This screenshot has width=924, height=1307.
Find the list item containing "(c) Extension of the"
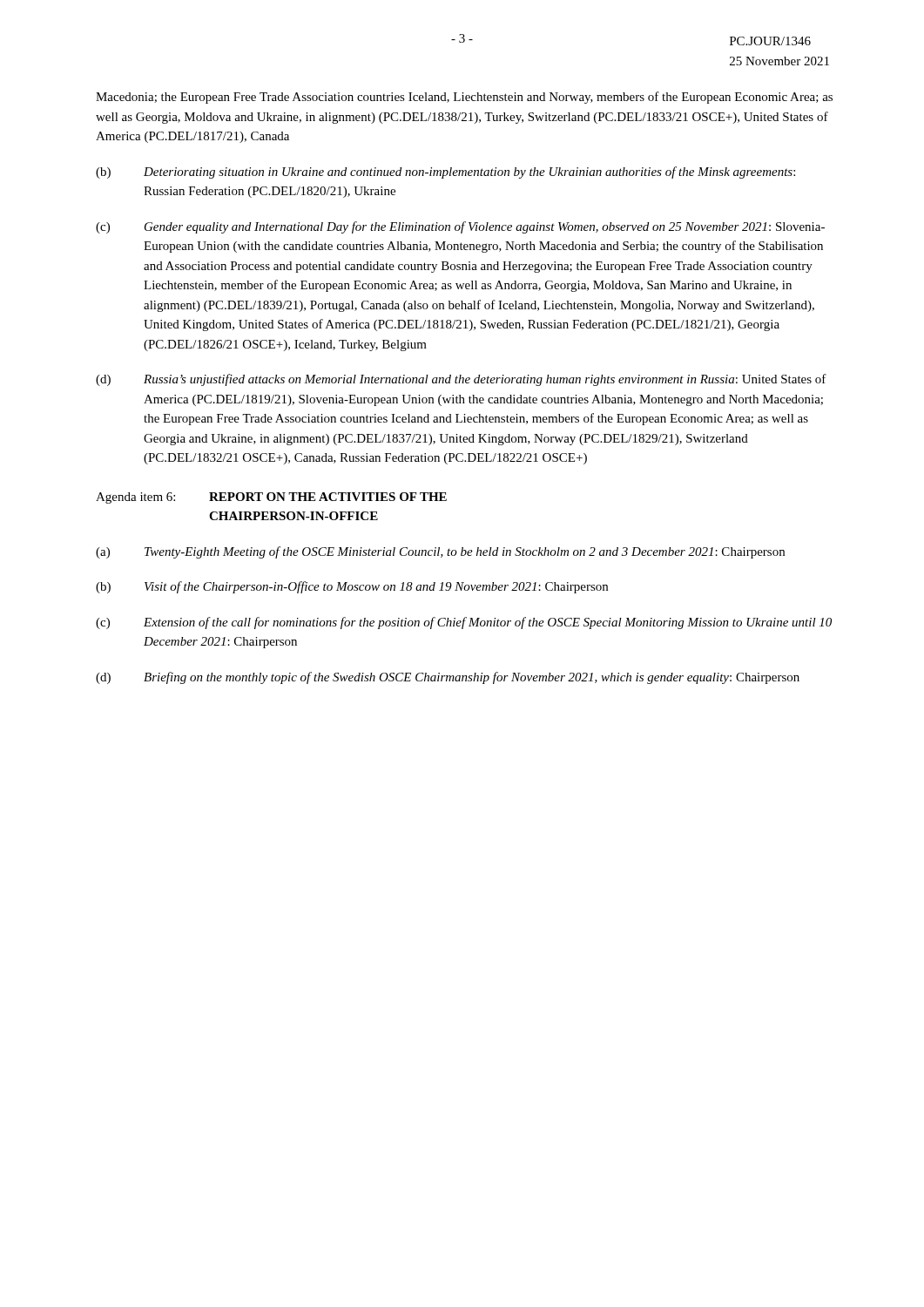tap(466, 632)
